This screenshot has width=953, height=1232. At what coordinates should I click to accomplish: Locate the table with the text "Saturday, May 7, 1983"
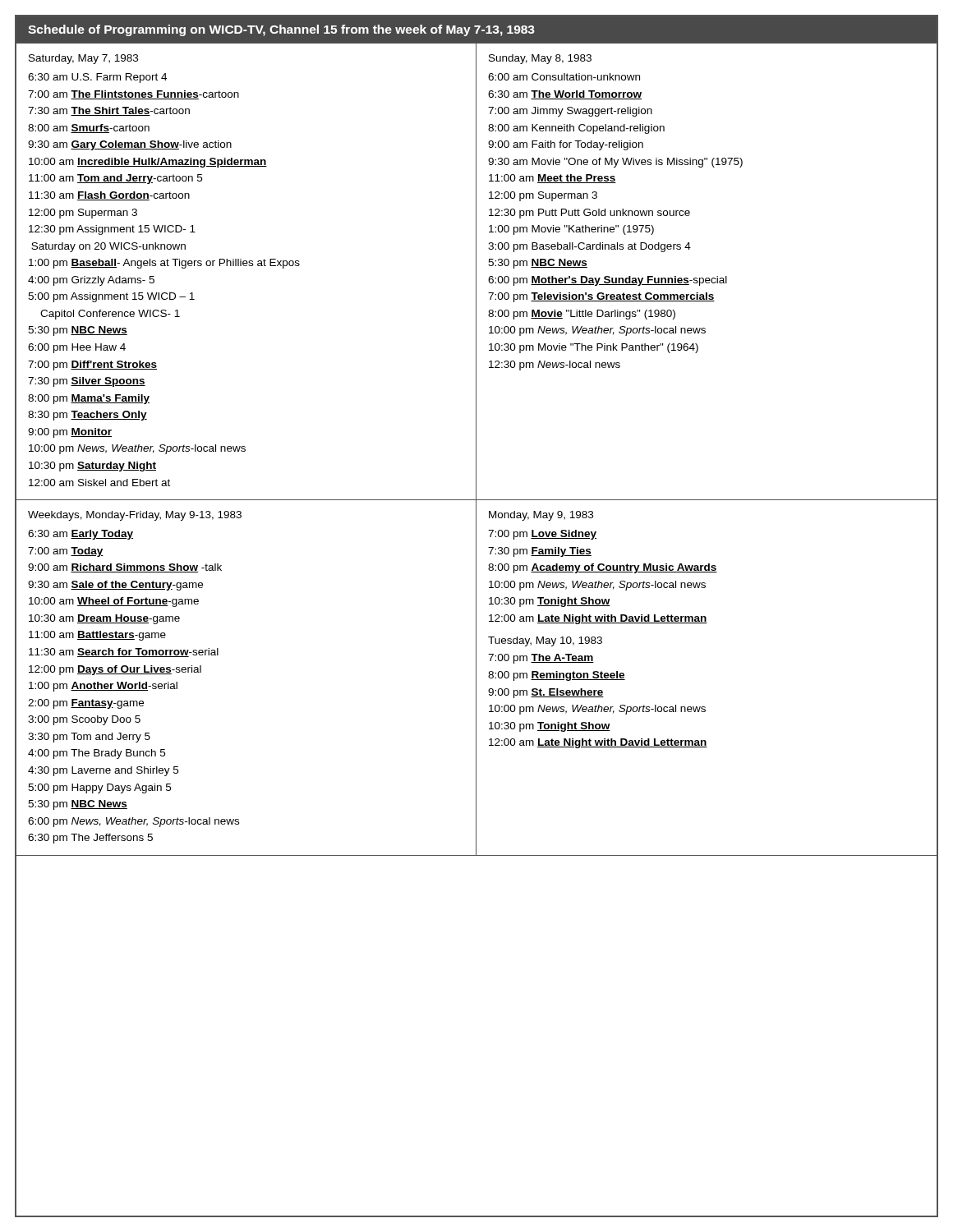pos(246,272)
